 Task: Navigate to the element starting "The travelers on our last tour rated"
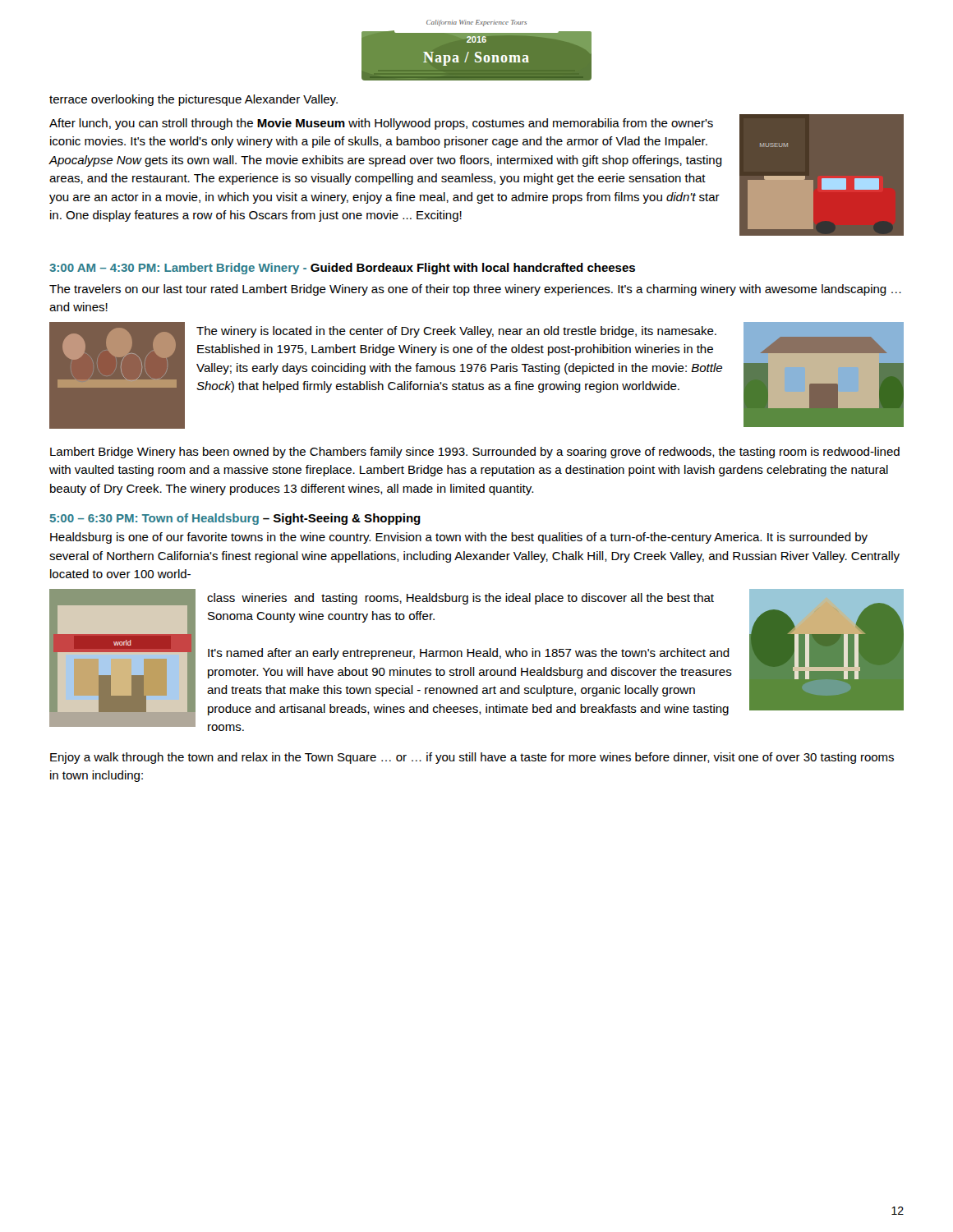476,298
